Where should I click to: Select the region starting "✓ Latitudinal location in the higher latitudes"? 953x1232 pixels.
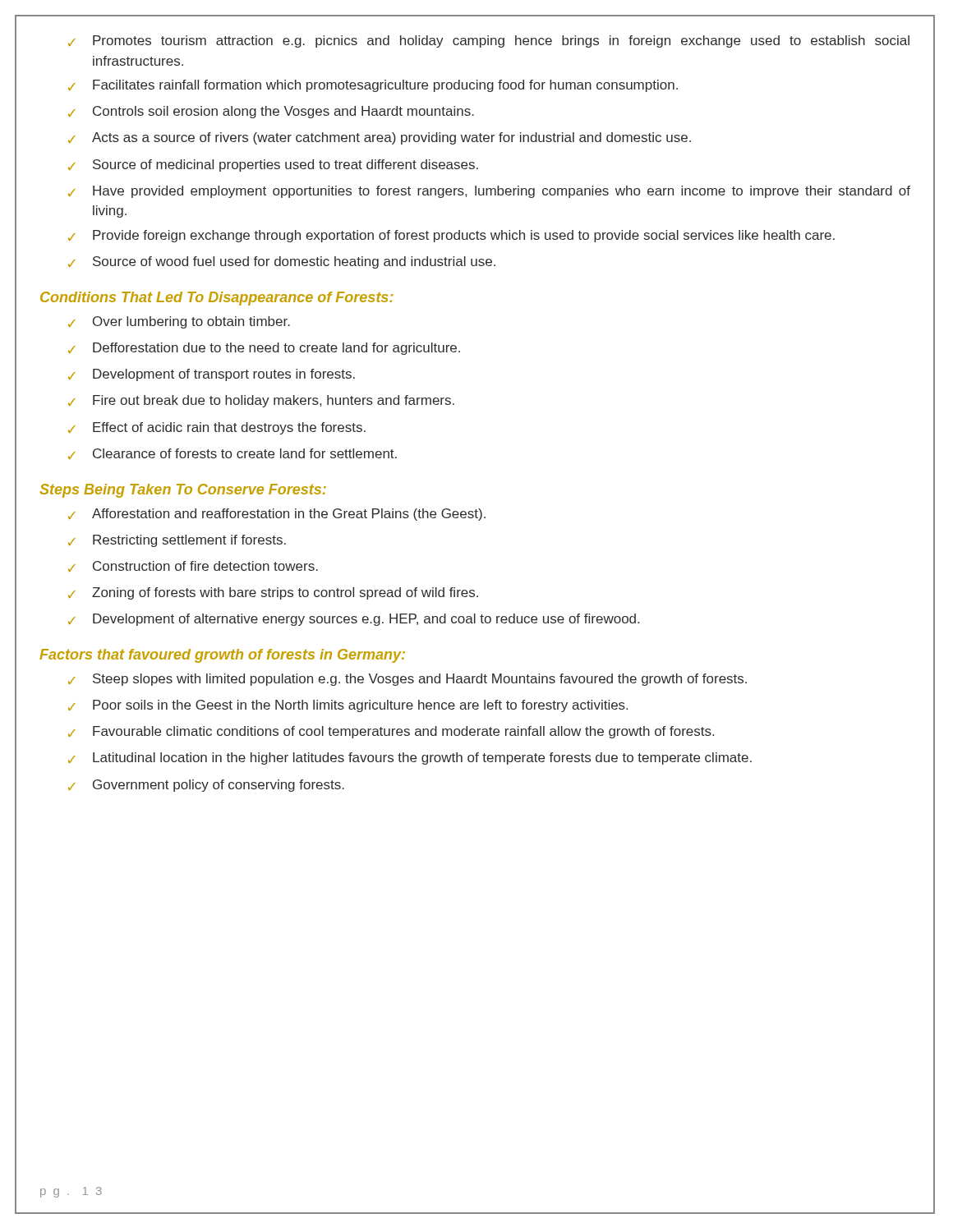click(x=488, y=760)
